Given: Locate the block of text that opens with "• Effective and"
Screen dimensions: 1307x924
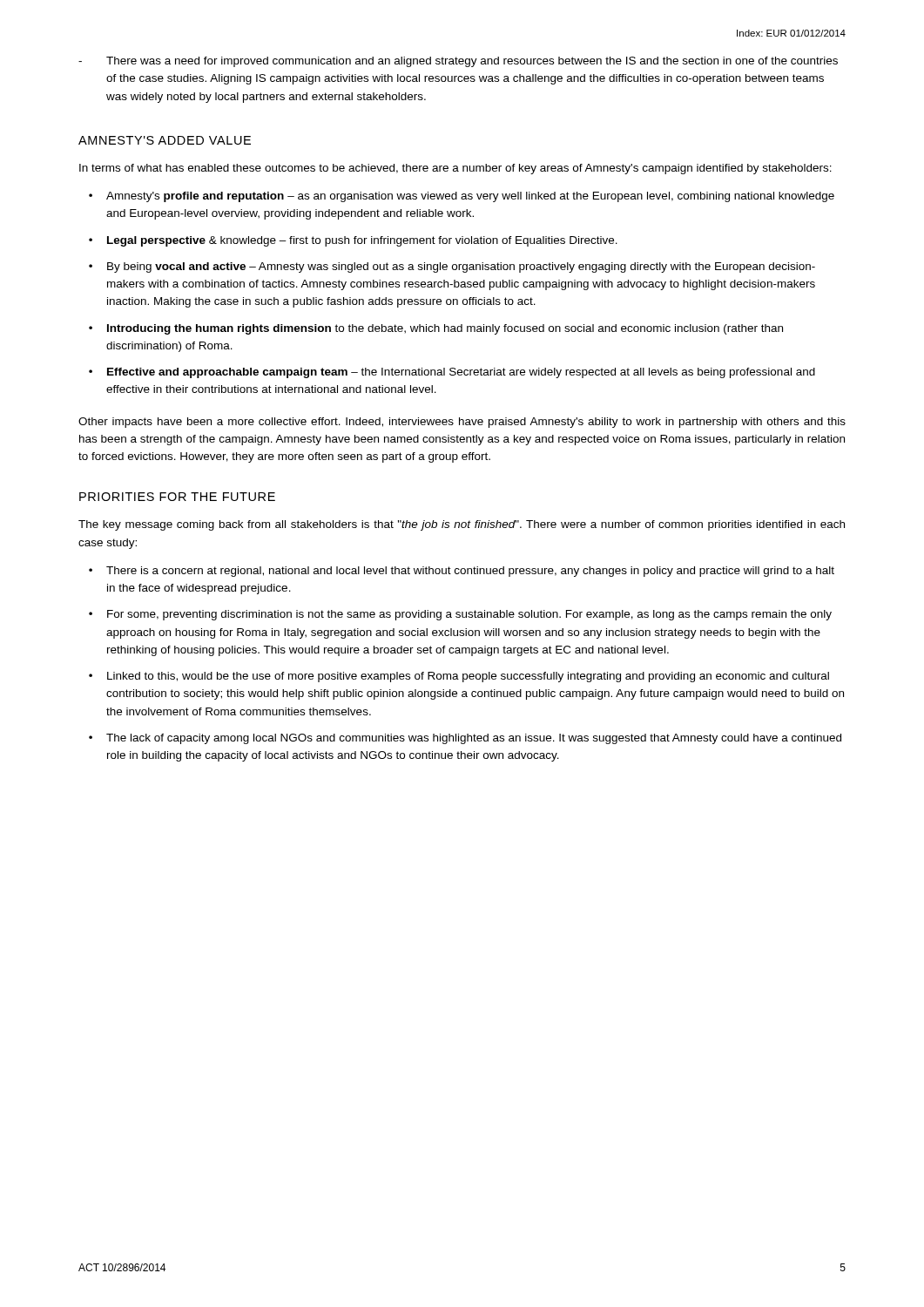Looking at the screenshot, I should click(x=462, y=381).
